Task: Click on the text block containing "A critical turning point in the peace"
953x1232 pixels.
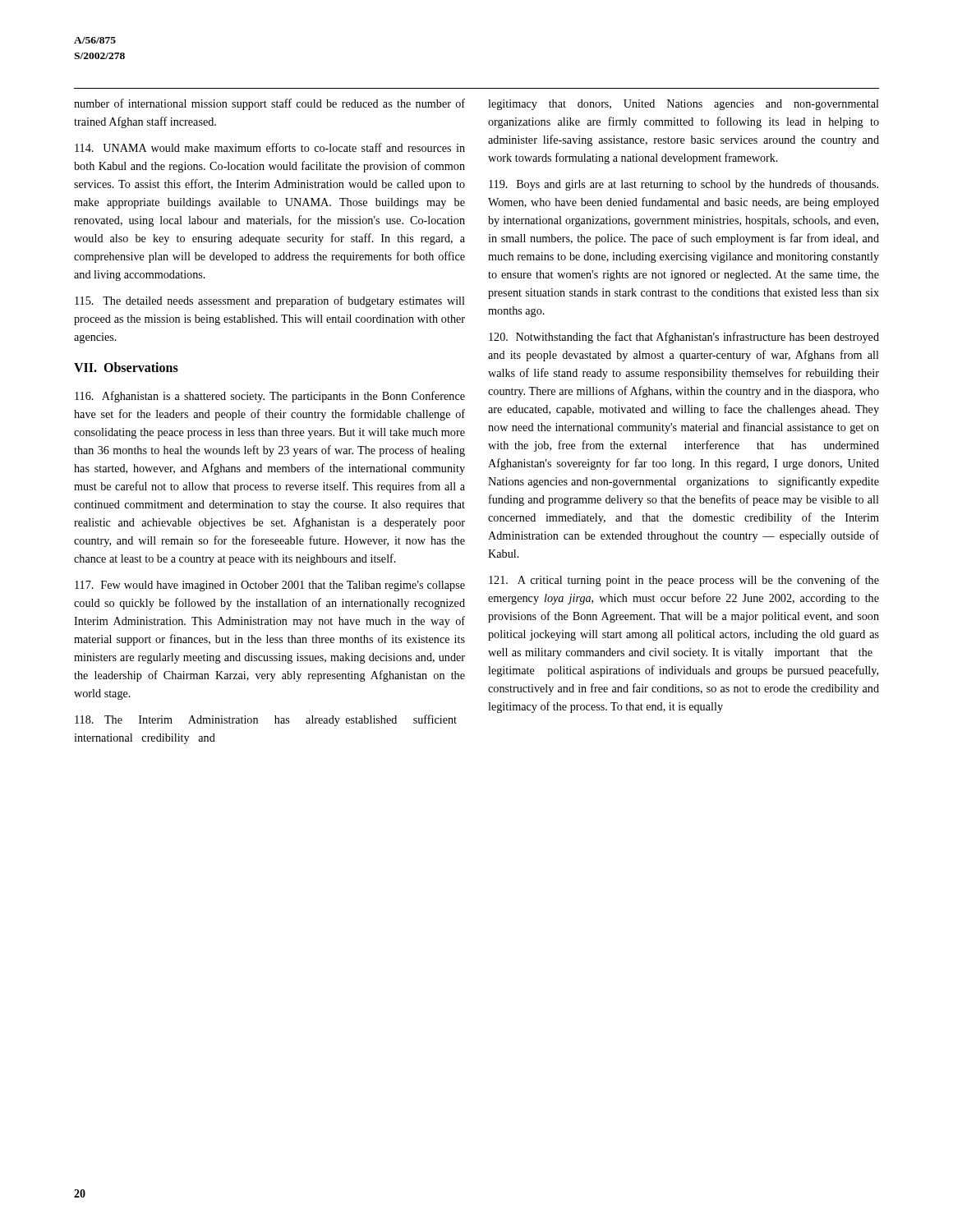Action: 684,643
